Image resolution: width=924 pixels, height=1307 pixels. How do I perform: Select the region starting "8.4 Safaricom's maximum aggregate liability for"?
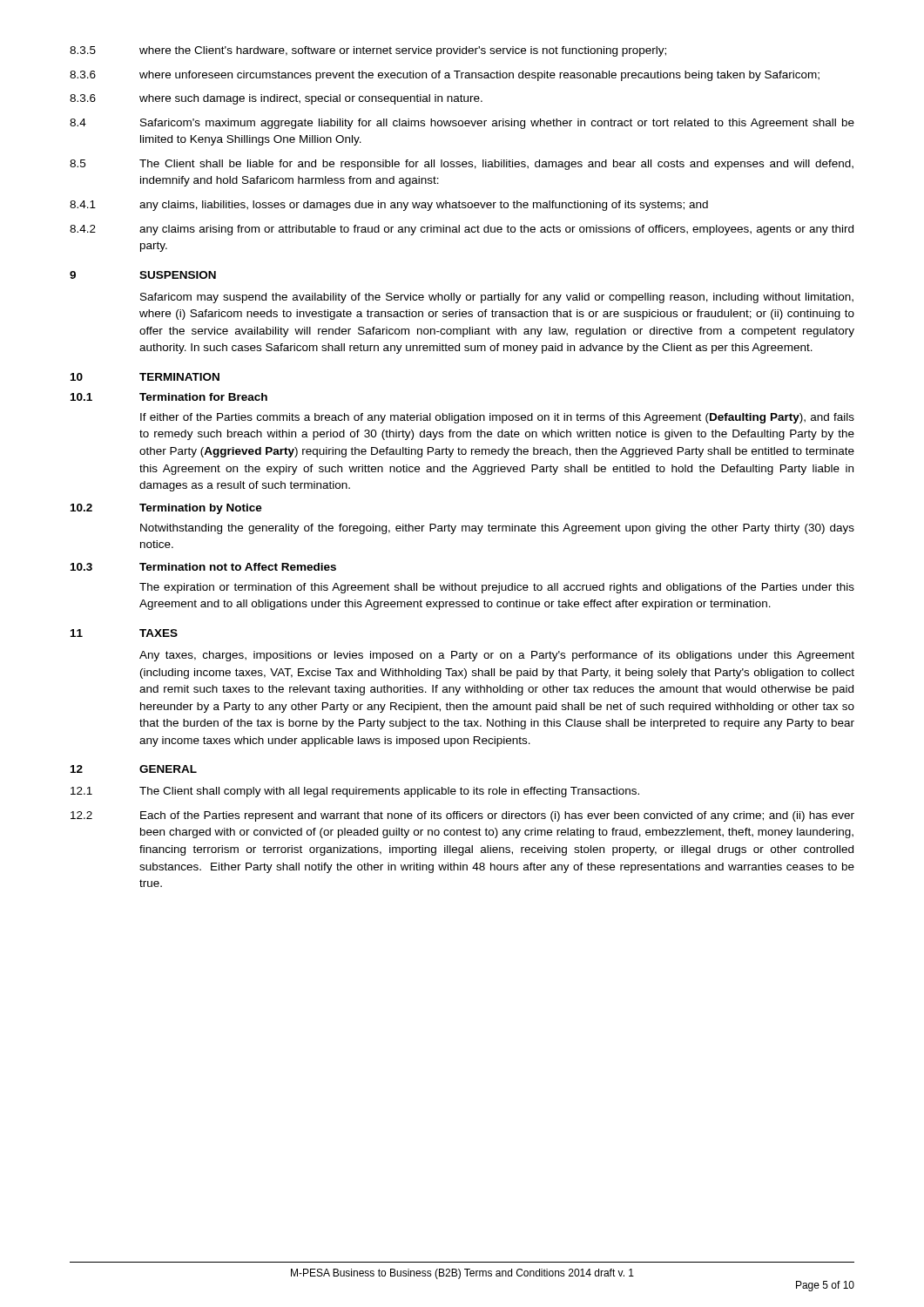pos(462,131)
